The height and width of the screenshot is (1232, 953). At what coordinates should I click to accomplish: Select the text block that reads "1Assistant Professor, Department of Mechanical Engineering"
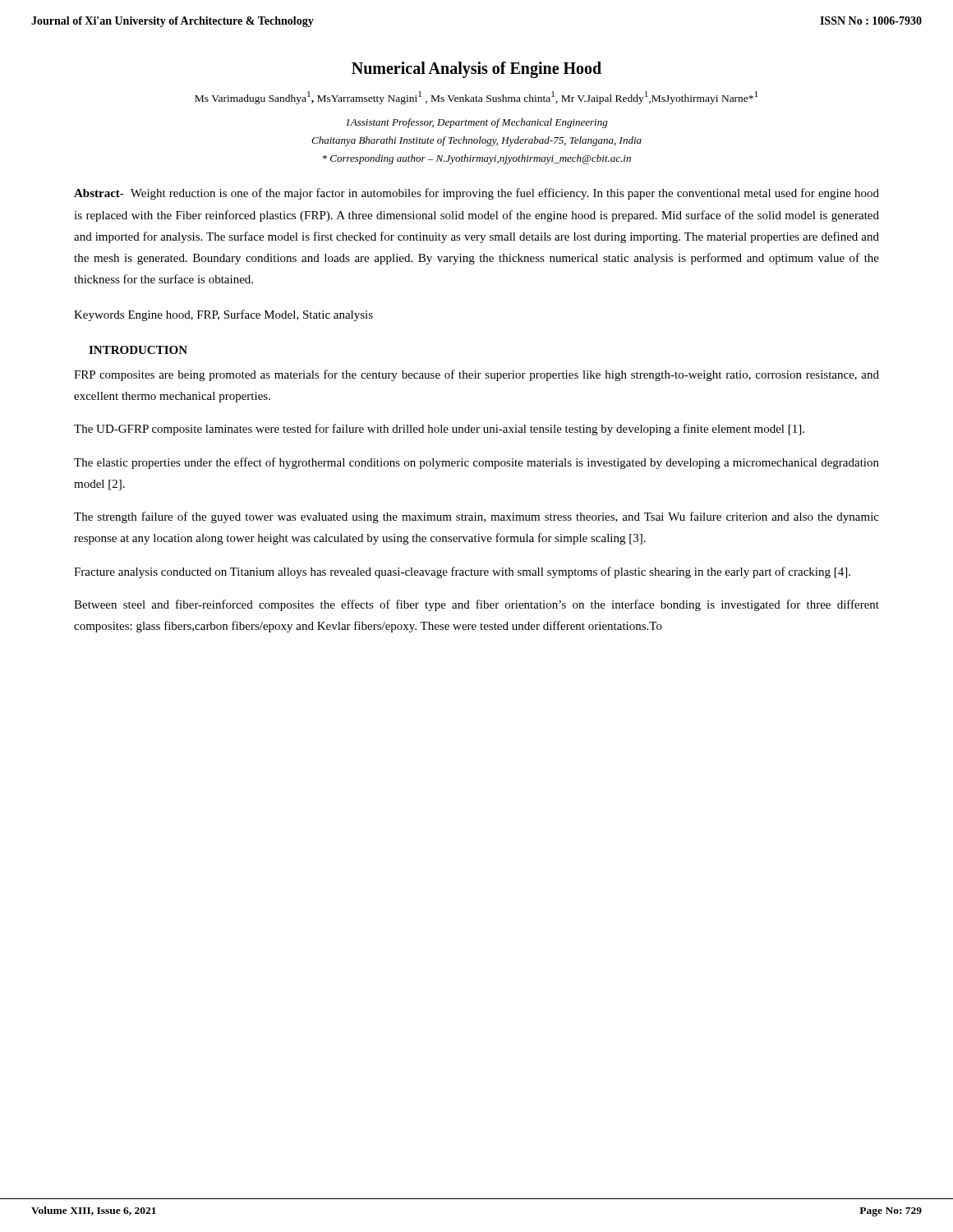(476, 140)
